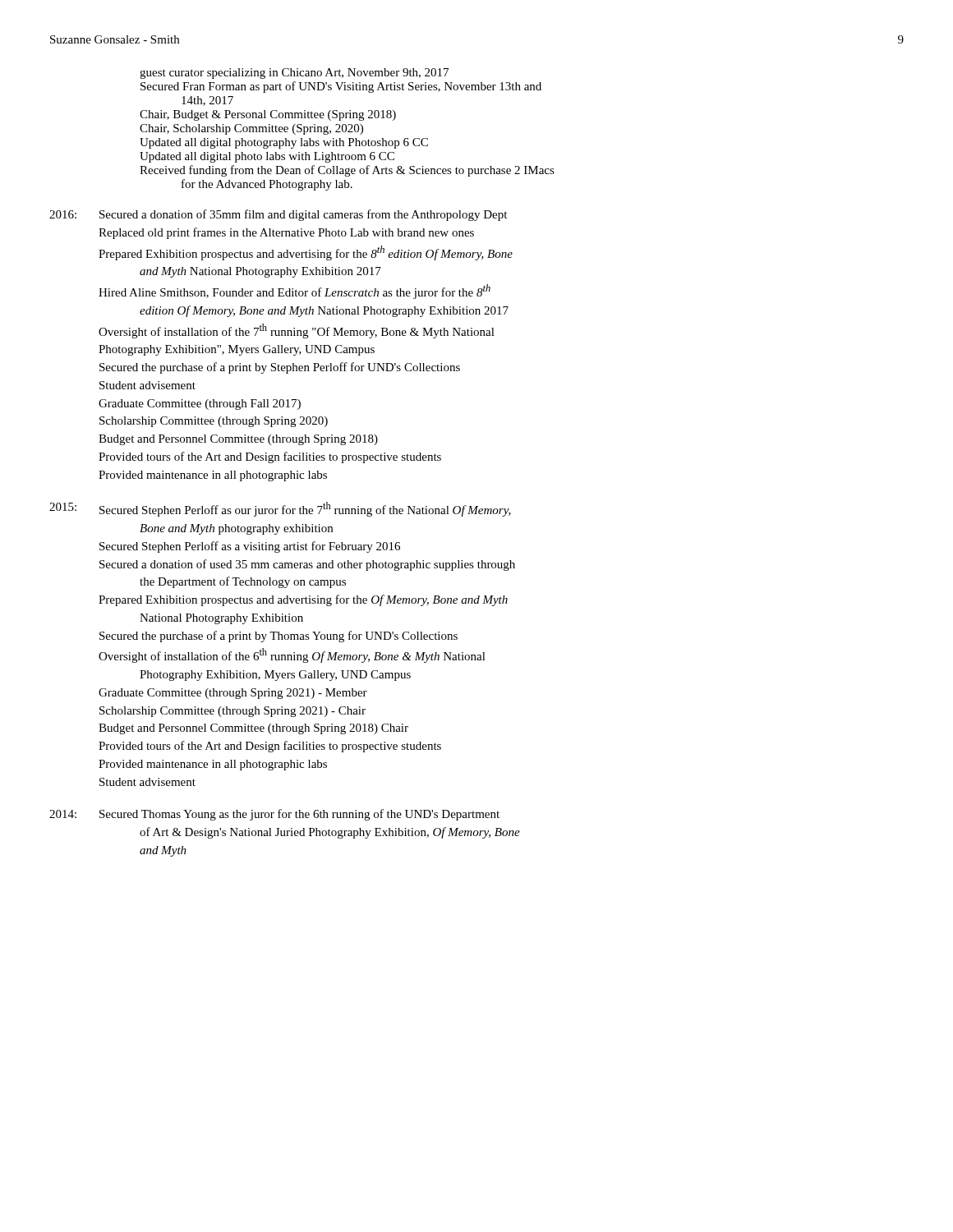Click on the list item that says "guest curator specializing in"
The width and height of the screenshot is (953, 1232).
coord(294,74)
